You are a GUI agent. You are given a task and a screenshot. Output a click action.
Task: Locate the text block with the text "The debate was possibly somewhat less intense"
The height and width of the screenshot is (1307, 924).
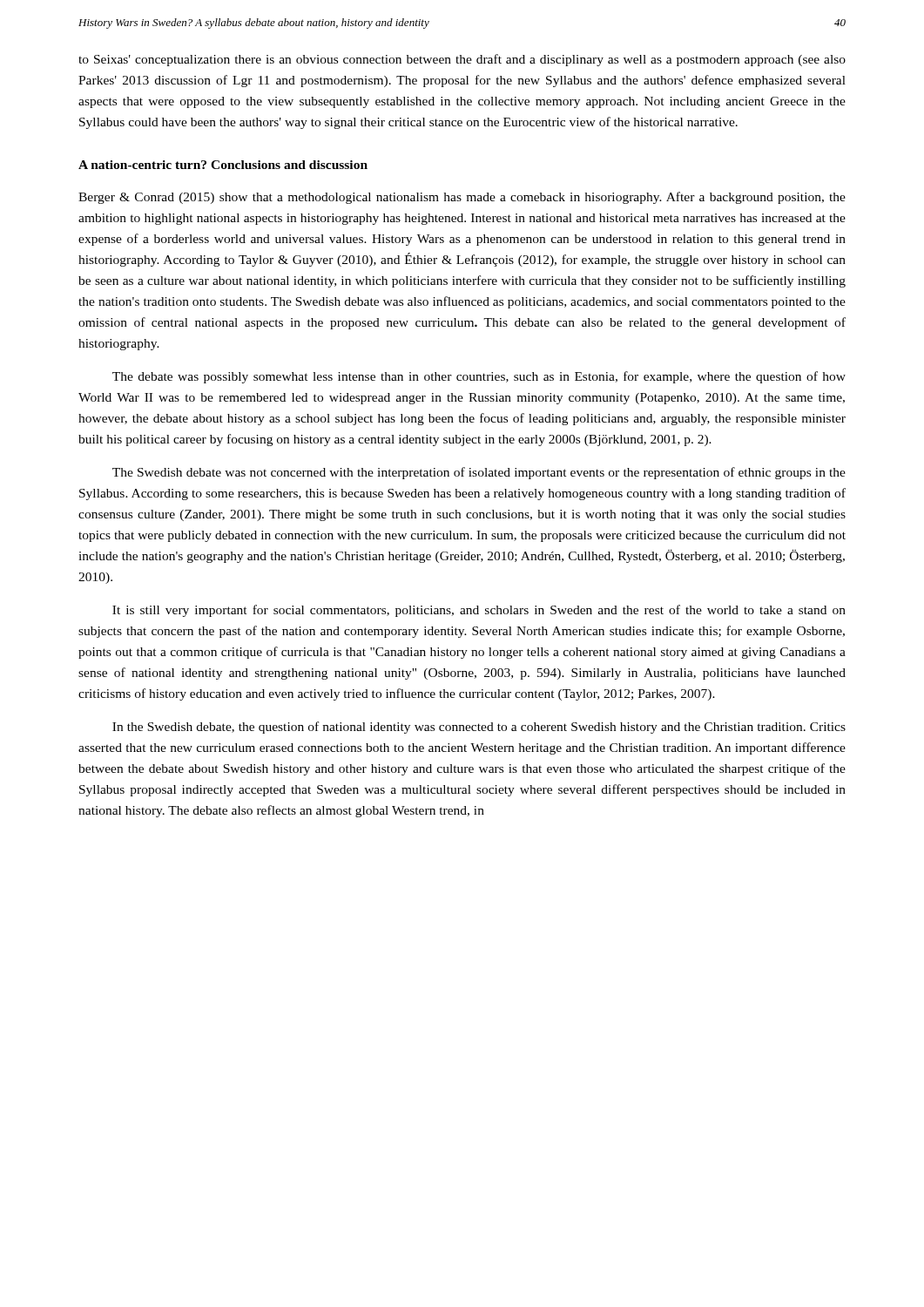tap(462, 408)
